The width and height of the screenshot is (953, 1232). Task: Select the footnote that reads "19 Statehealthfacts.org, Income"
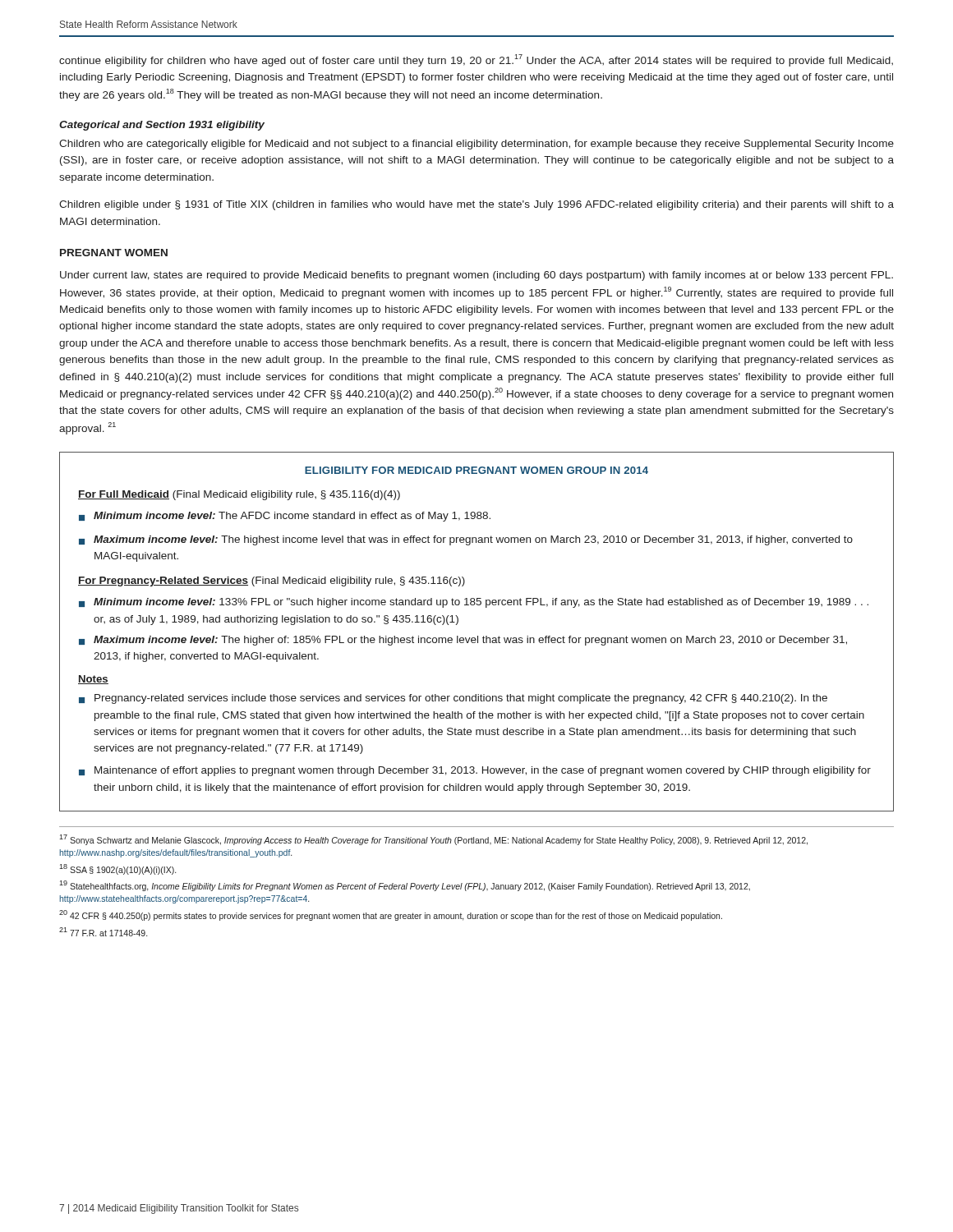pos(405,891)
